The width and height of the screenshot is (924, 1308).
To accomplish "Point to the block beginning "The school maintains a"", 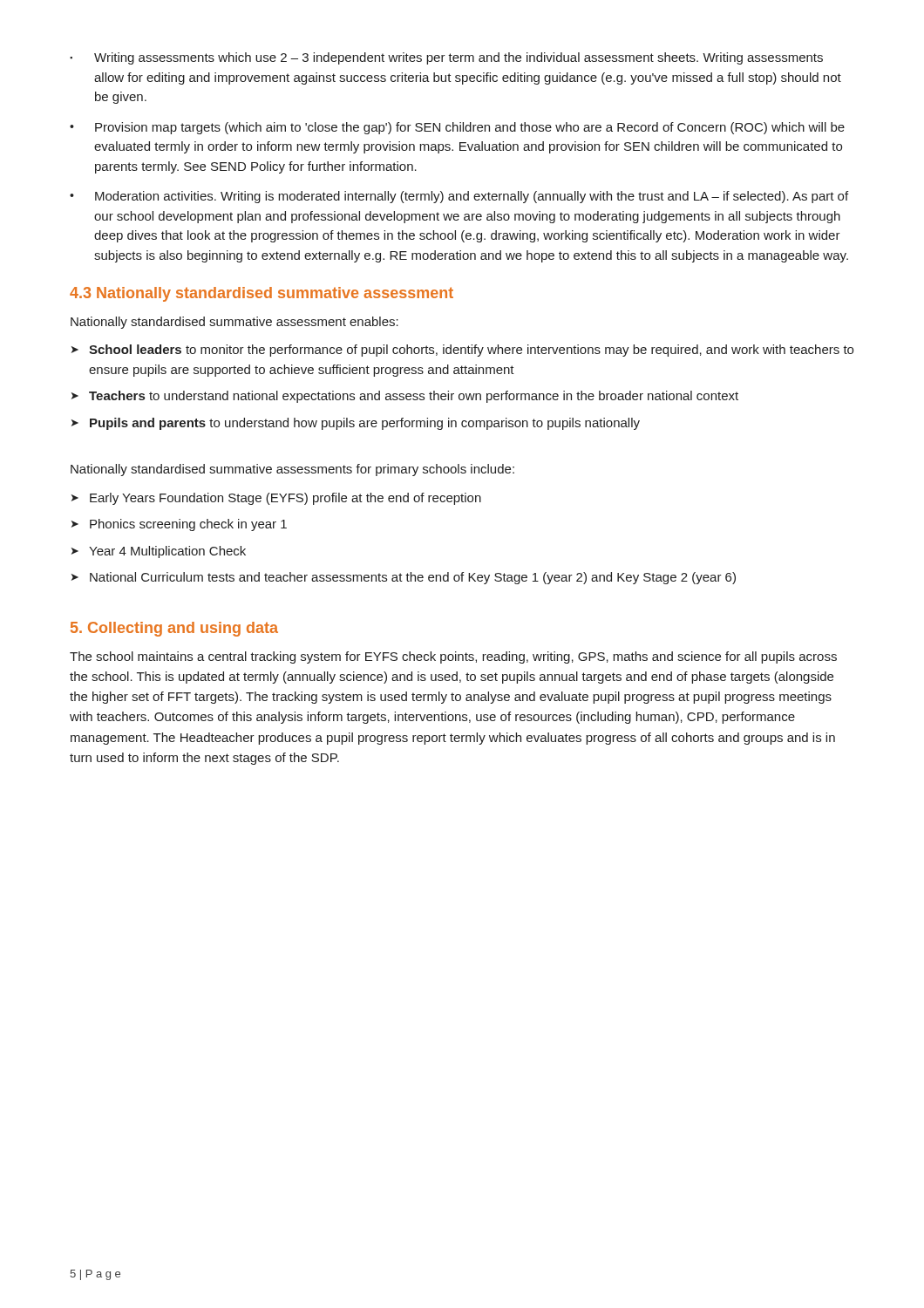I will 453,706.
